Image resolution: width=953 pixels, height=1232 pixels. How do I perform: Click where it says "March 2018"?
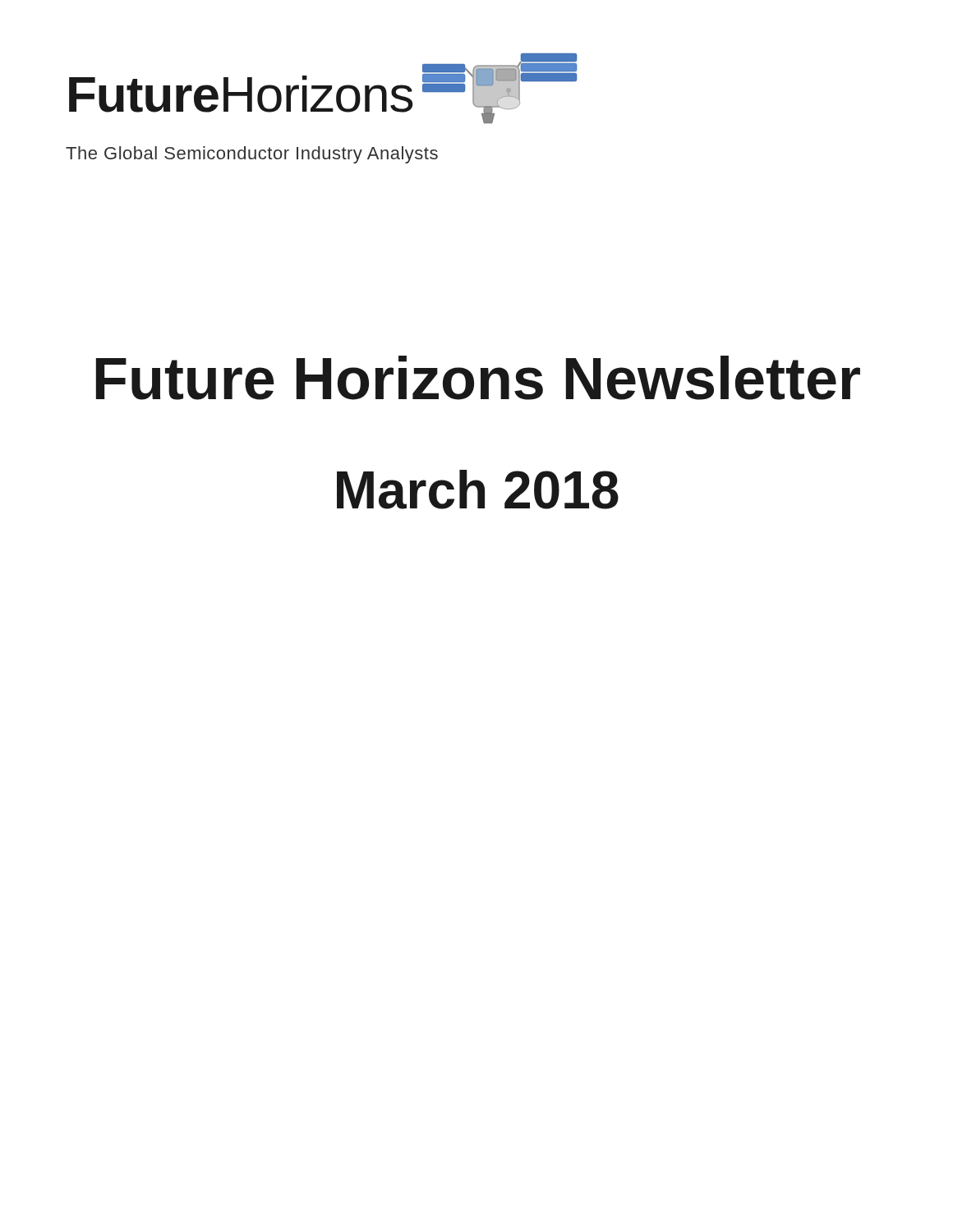[476, 490]
